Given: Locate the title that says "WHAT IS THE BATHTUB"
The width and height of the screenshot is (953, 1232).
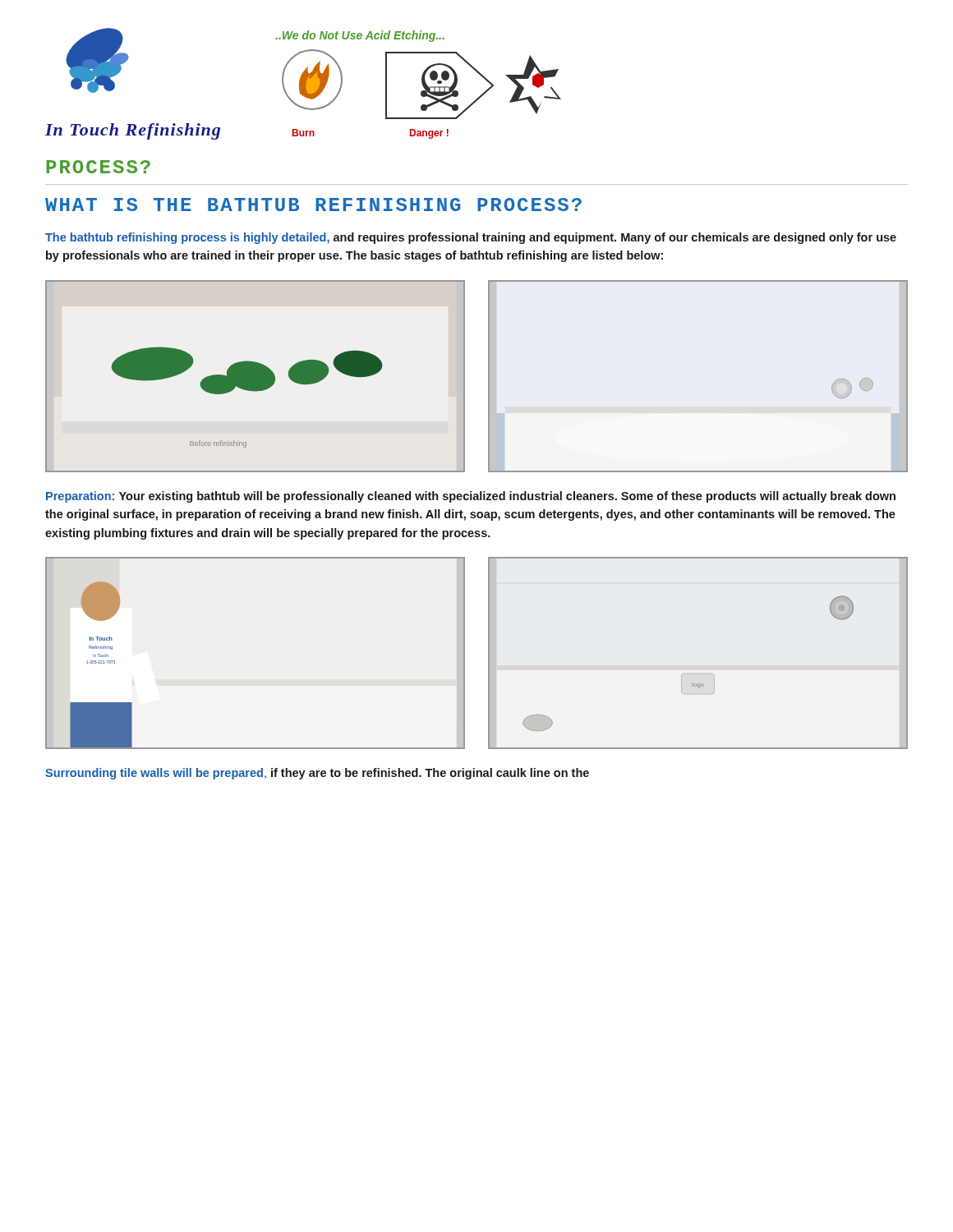Looking at the screenshot, I should pyautogui.click(x=315, y=206).
